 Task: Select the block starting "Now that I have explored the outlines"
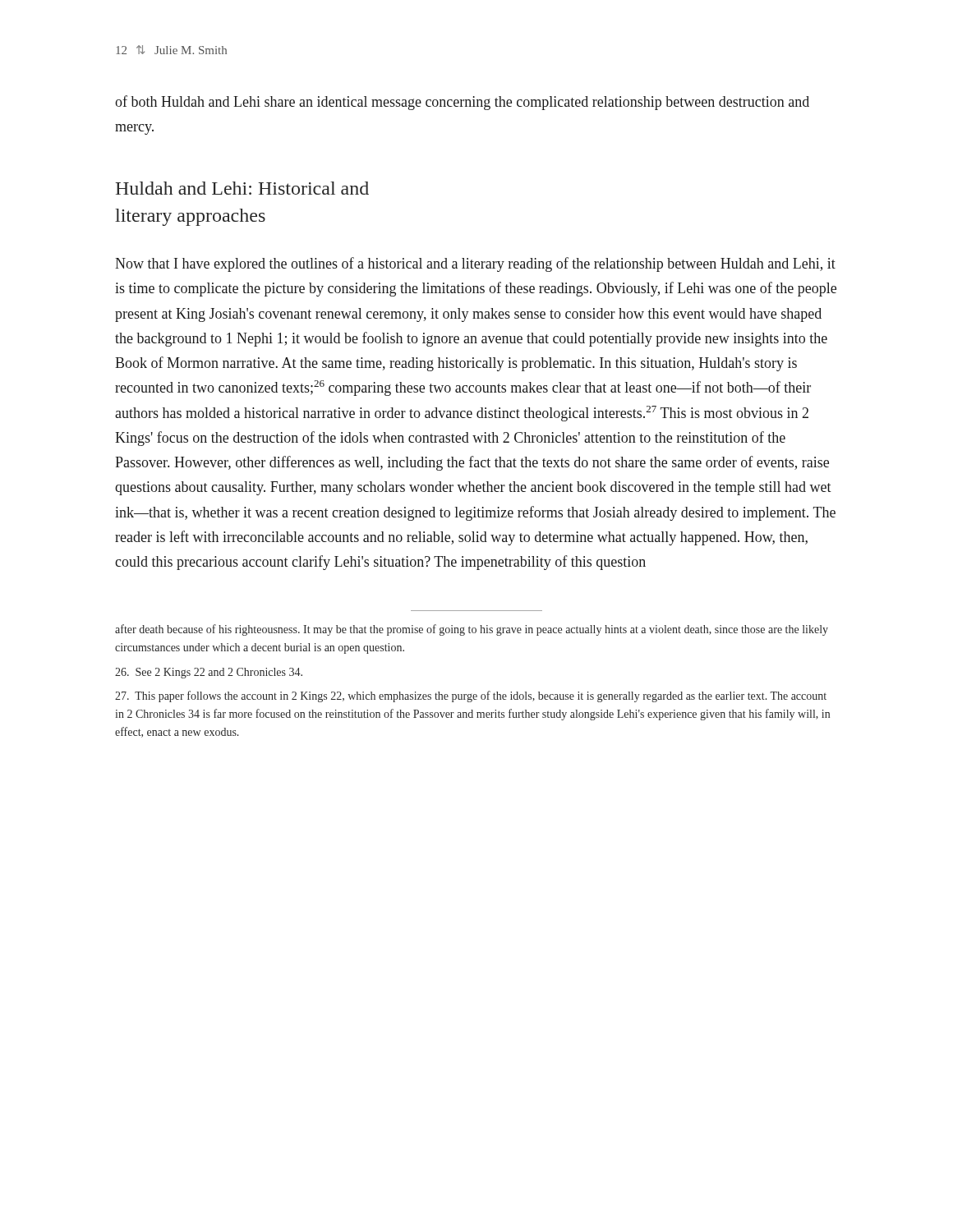click(x=476, y=413)
